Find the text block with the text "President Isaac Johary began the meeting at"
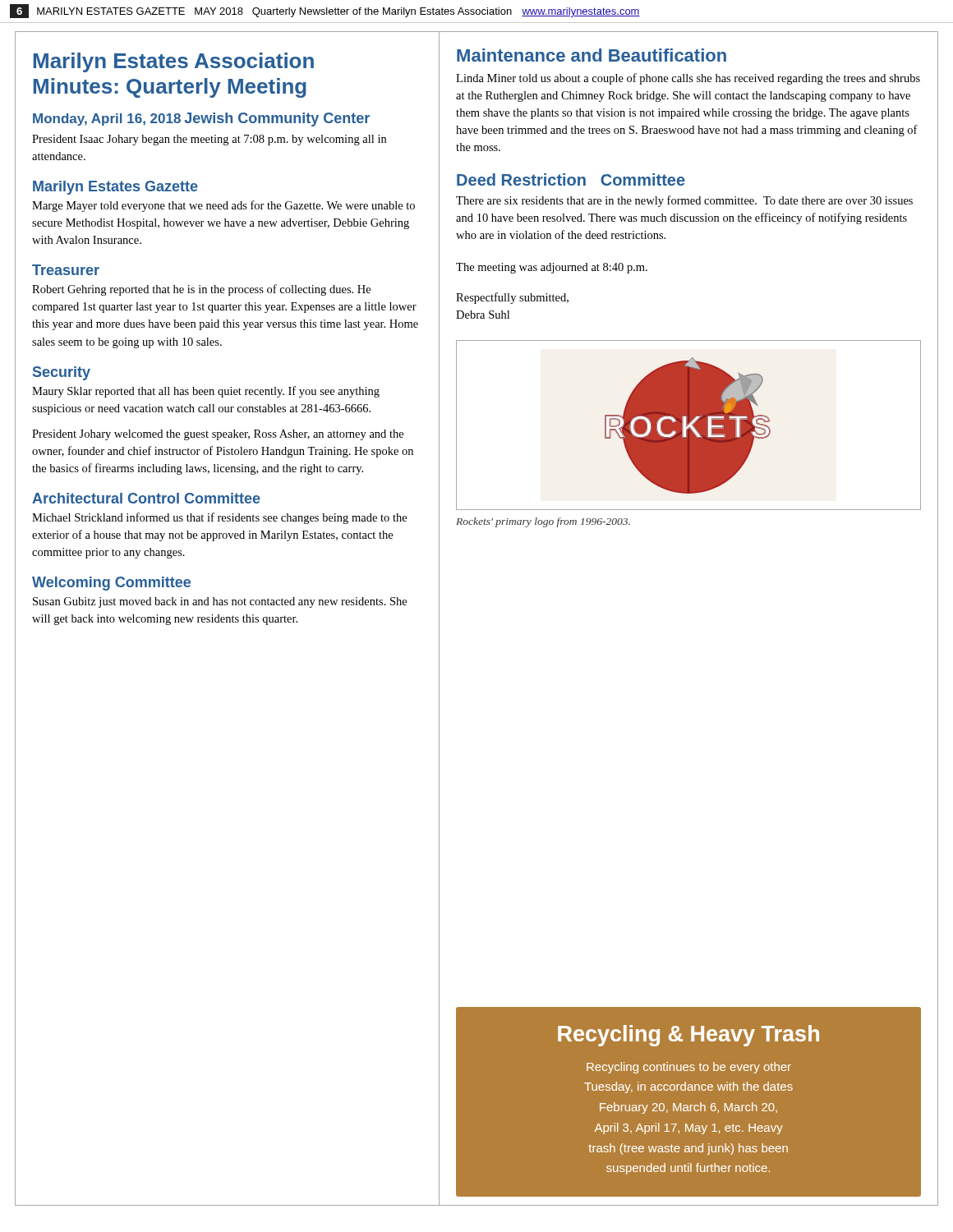The image size is (953, 1232). coord(209,148)
